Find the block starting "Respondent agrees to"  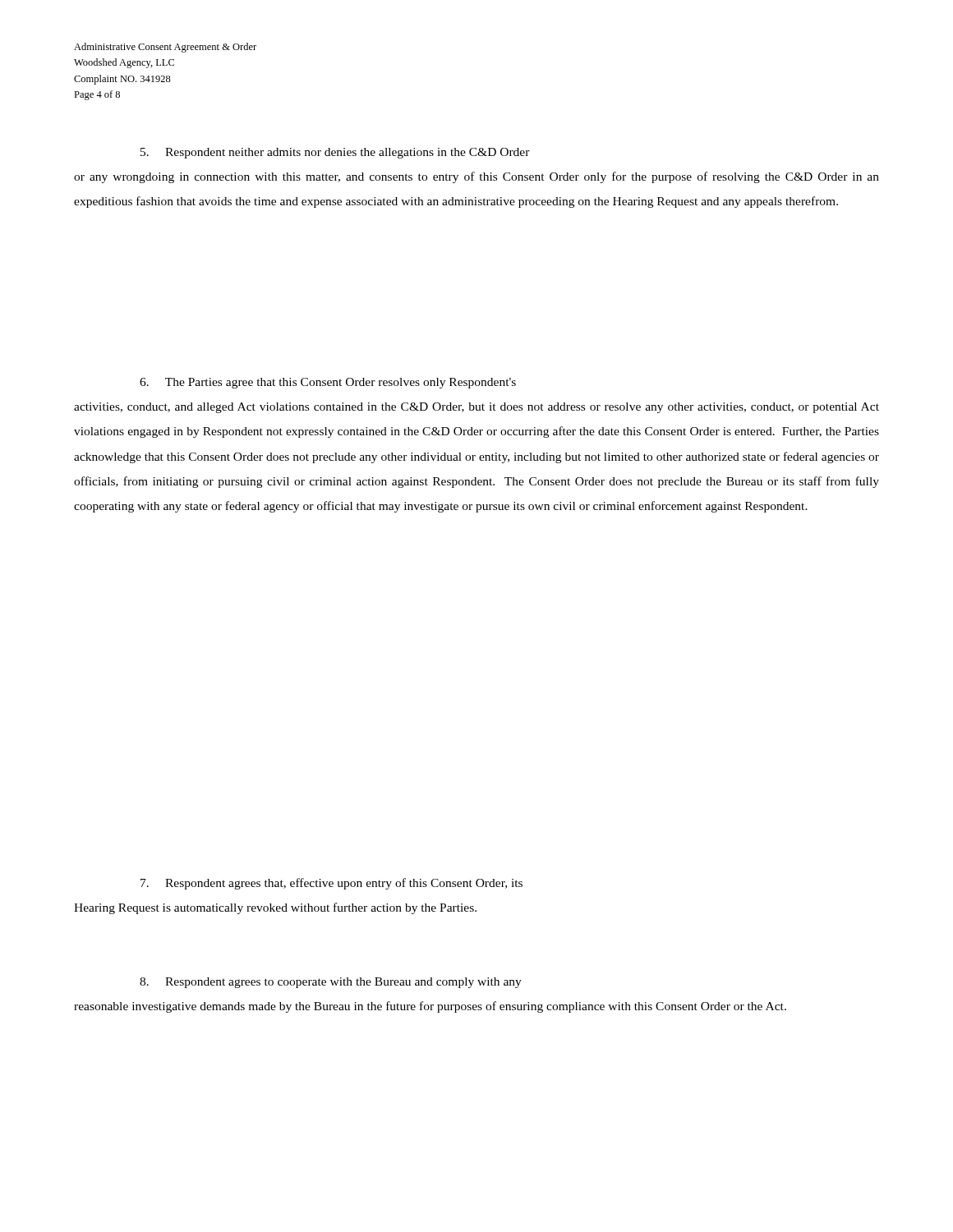click(x=476, y=991)
